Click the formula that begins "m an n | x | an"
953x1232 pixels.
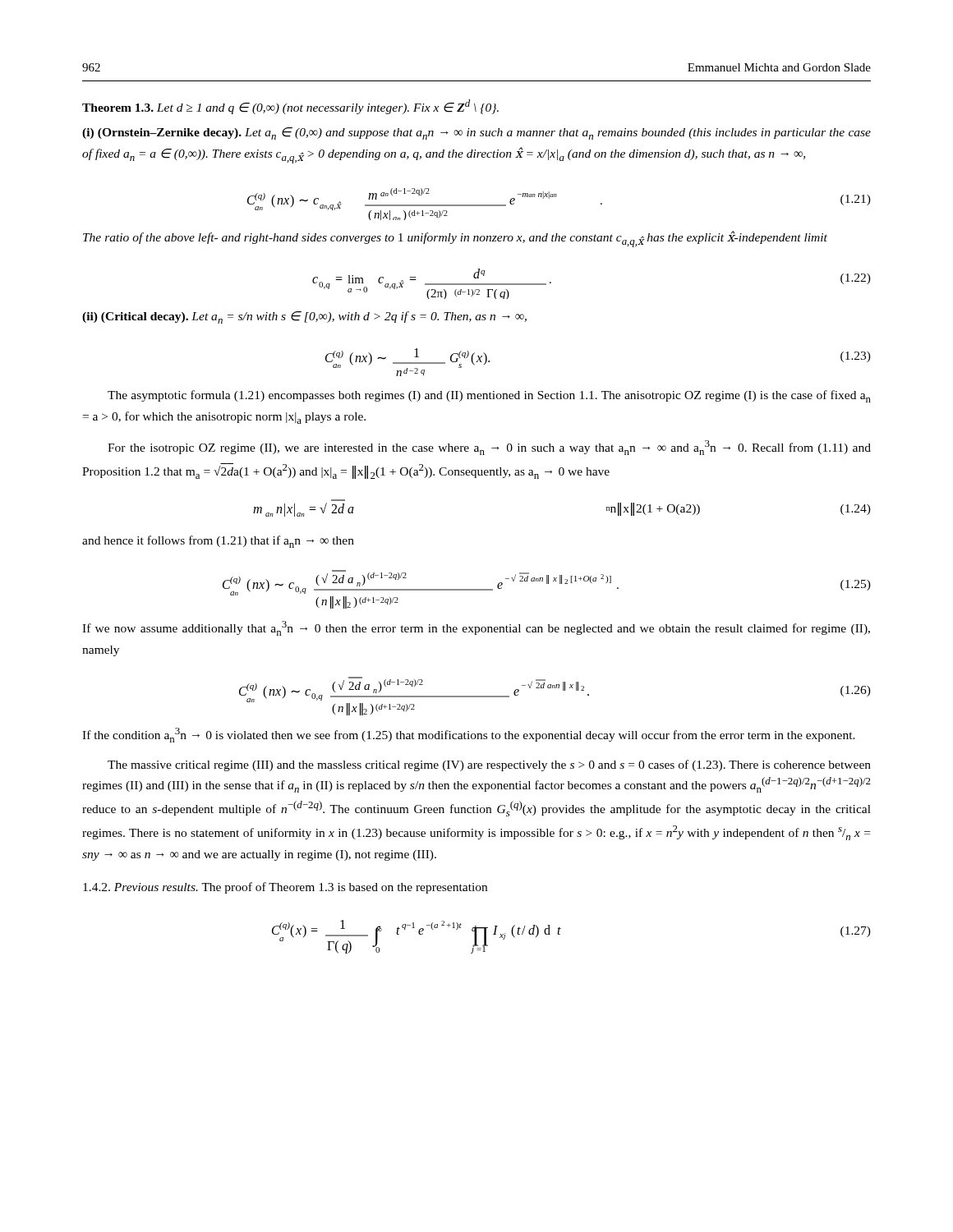(295, 510)
